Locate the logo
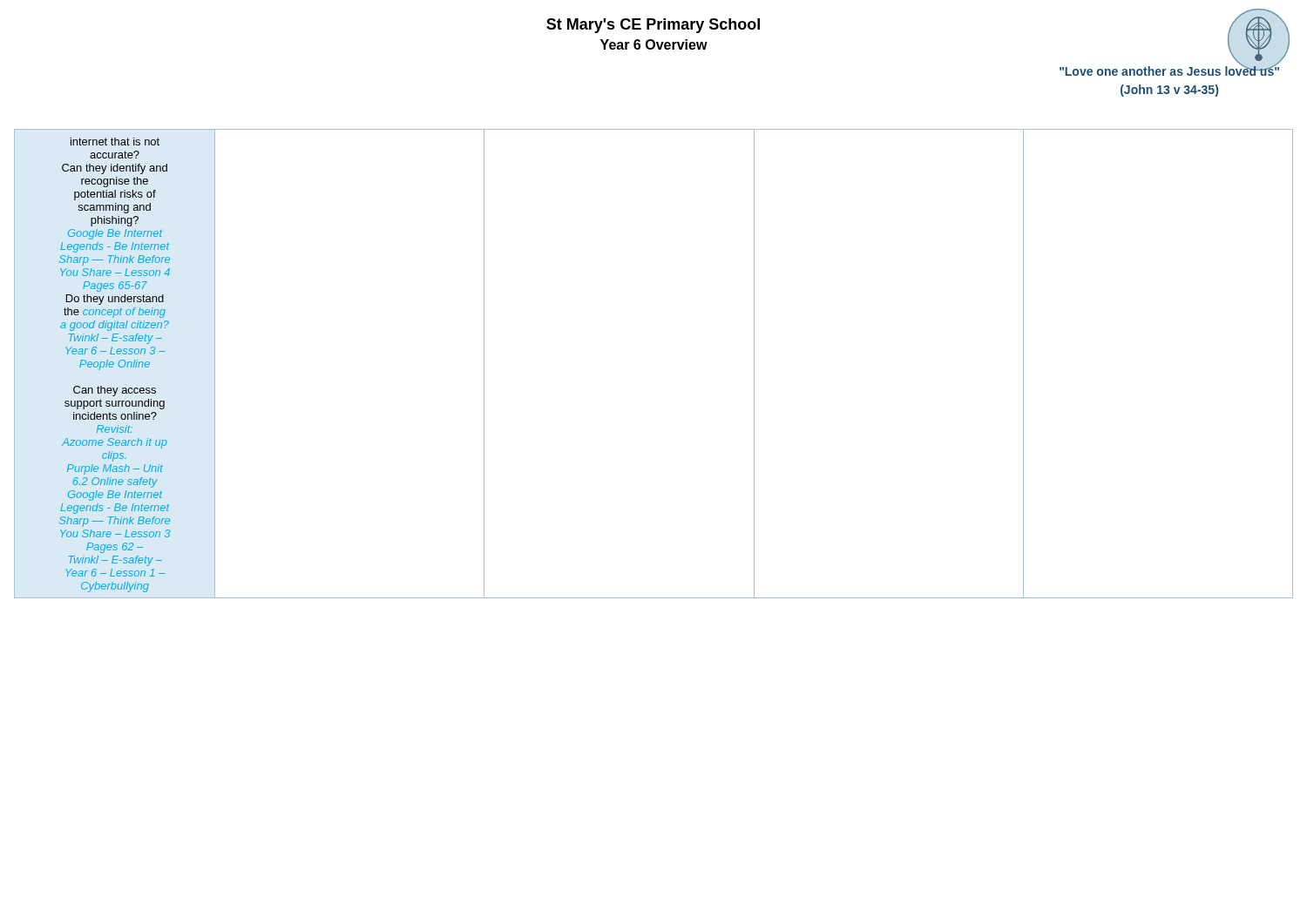This screenshot has height=924, width=1307. click(1259, 40)
